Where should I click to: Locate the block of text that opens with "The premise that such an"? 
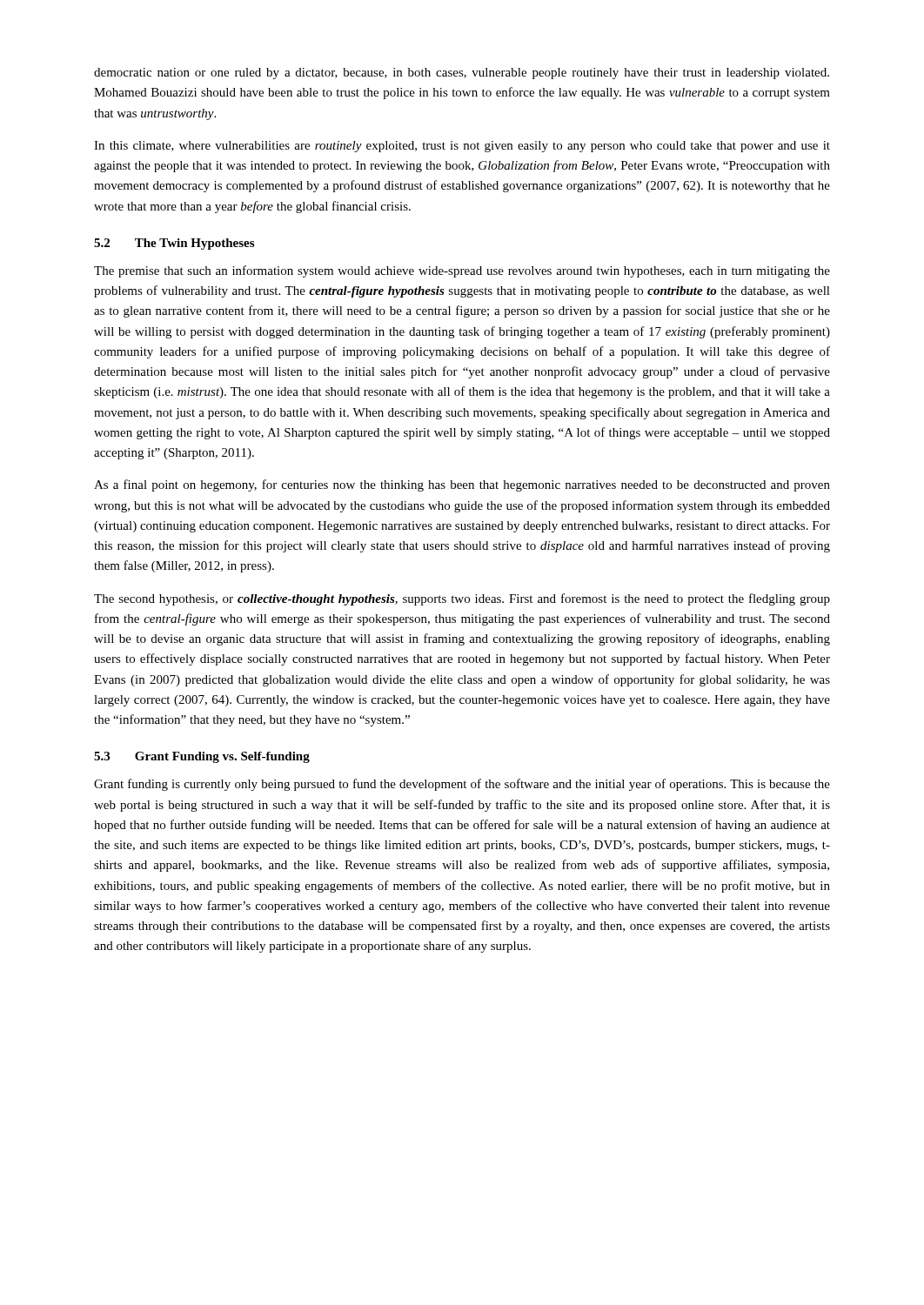click(x=462, y=362)
